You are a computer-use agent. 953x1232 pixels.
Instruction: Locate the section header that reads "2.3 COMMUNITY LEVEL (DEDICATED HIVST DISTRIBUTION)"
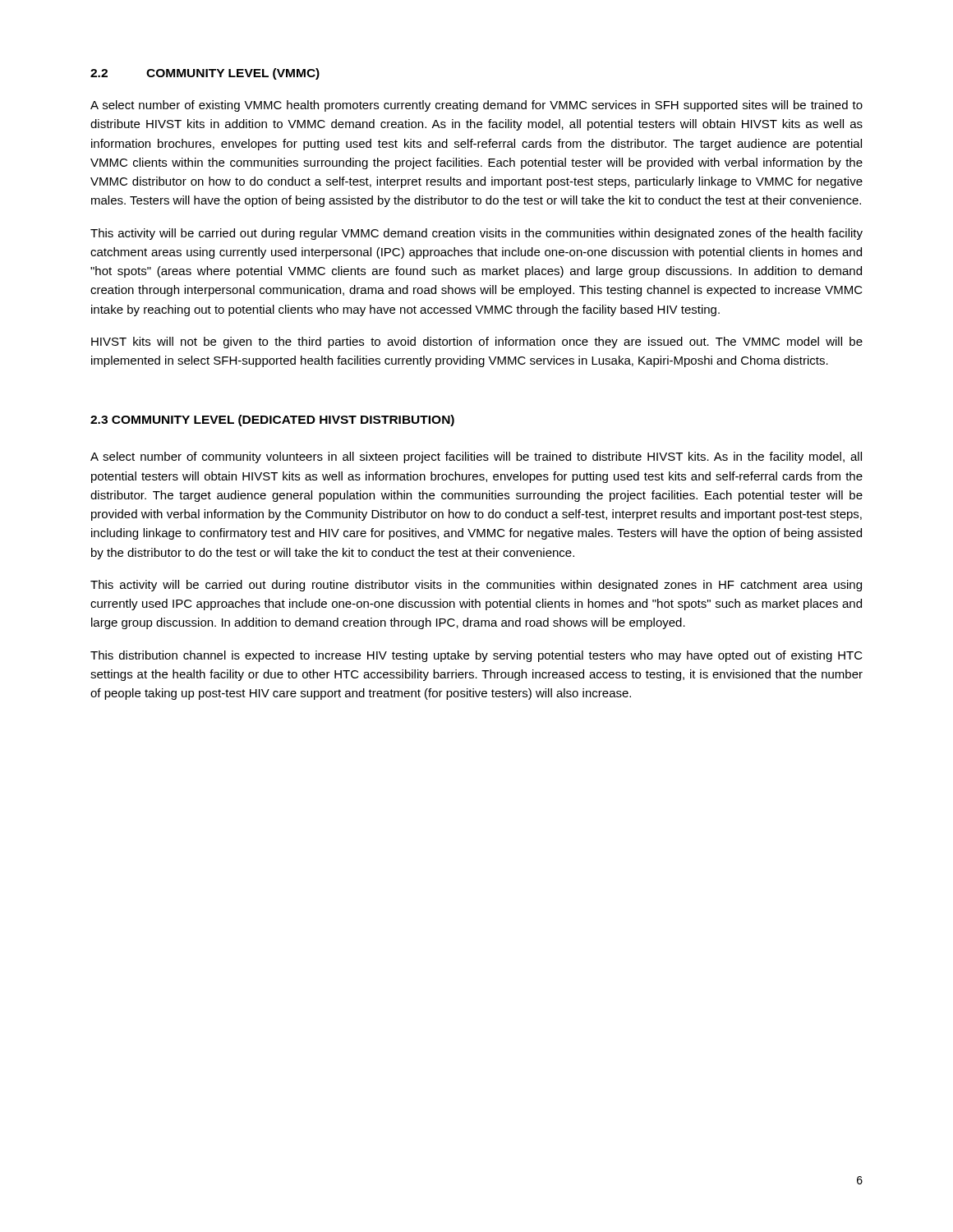pos(273,420)
